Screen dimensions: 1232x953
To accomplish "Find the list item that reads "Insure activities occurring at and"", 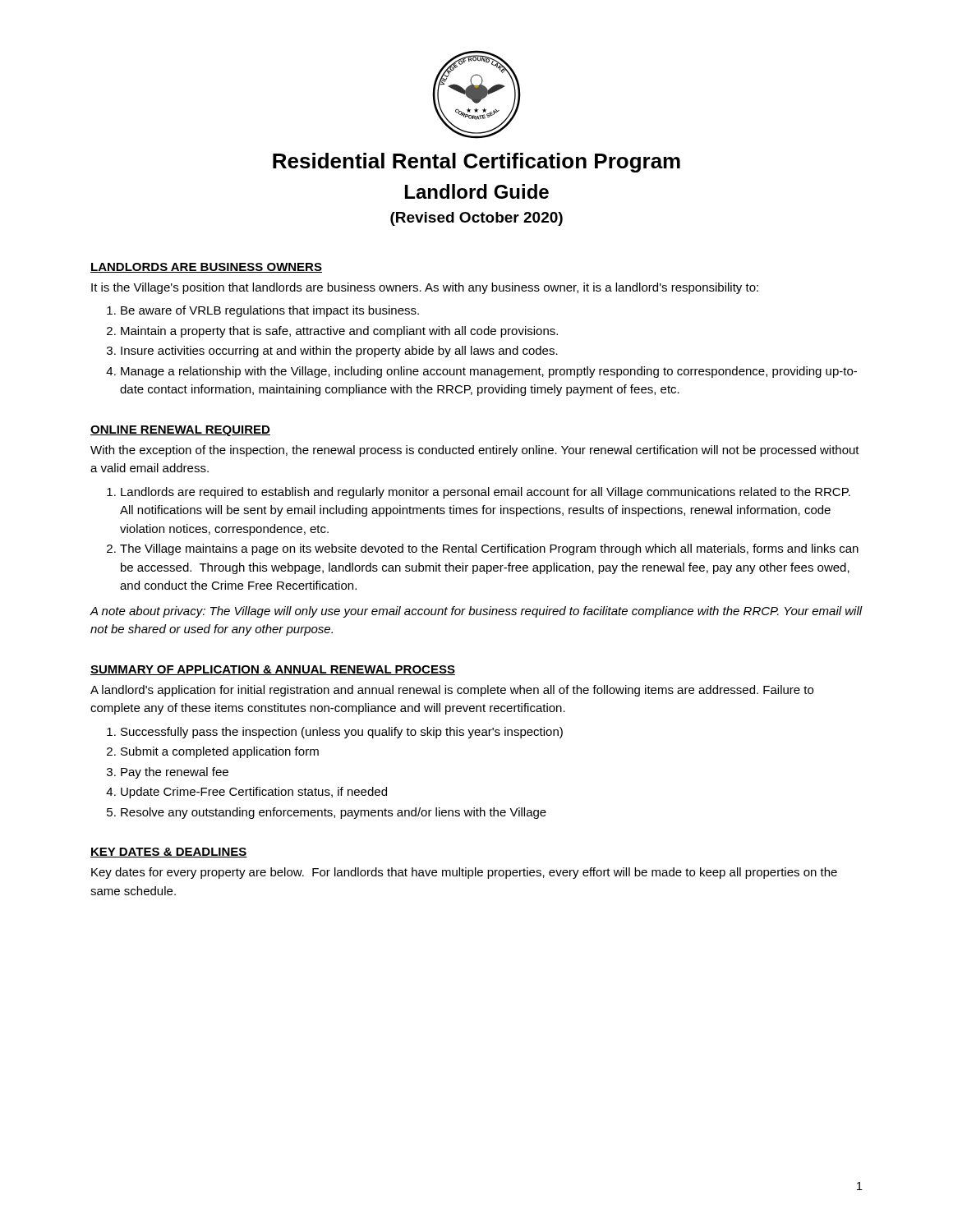I will tap(339, 350).
